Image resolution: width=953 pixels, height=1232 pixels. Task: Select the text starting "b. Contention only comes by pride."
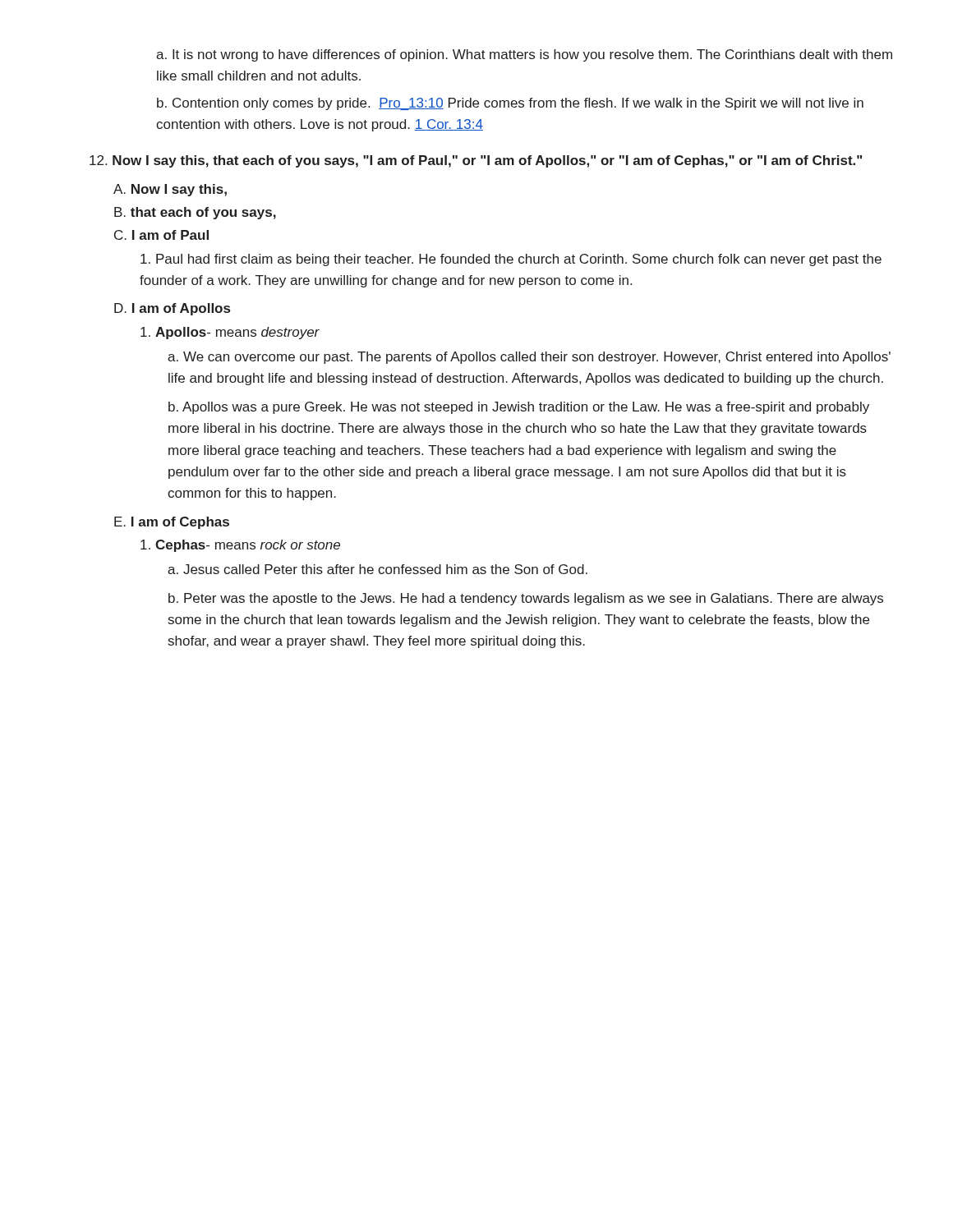(510, 114)
